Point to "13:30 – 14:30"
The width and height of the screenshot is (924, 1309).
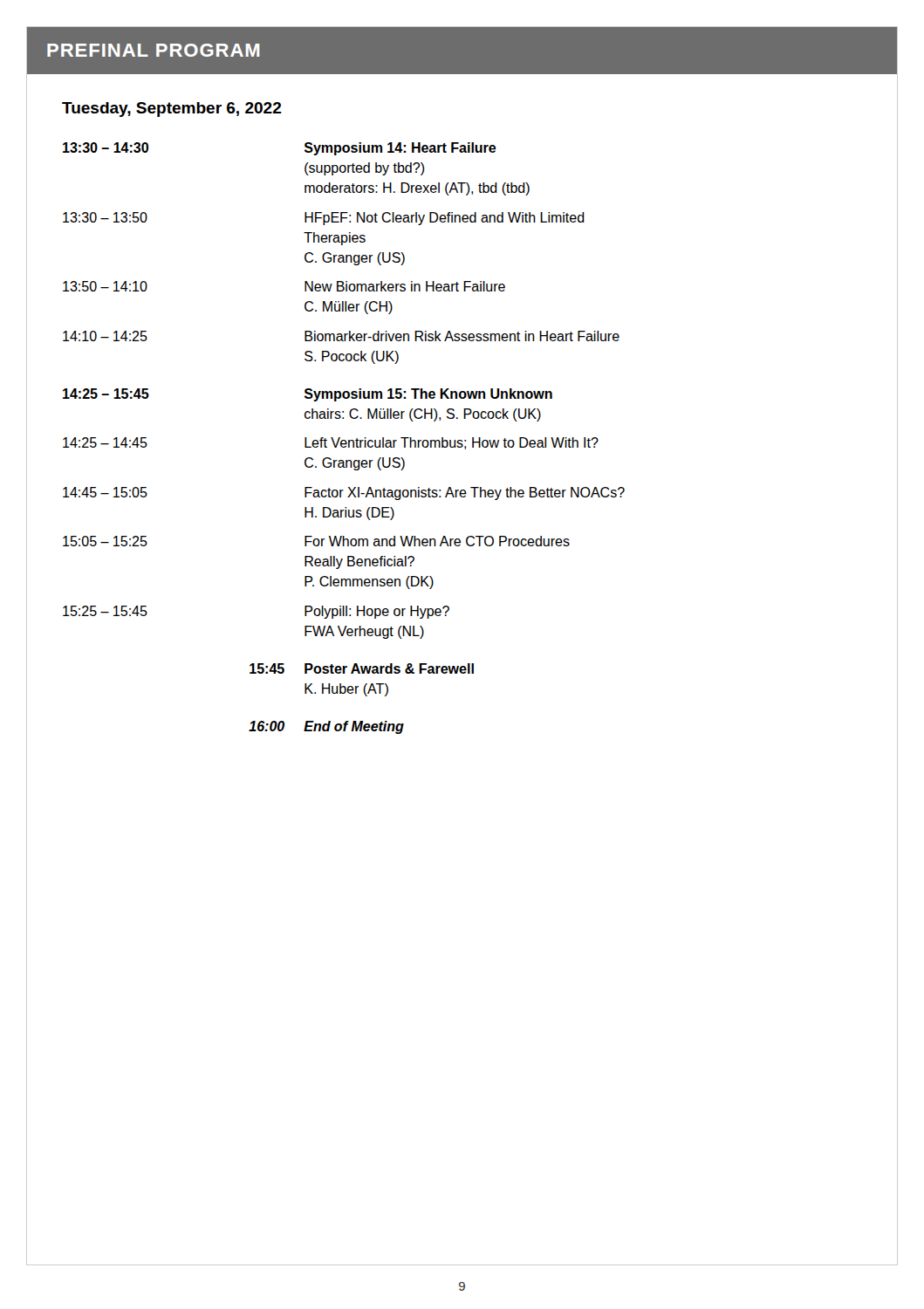(105, 148)
